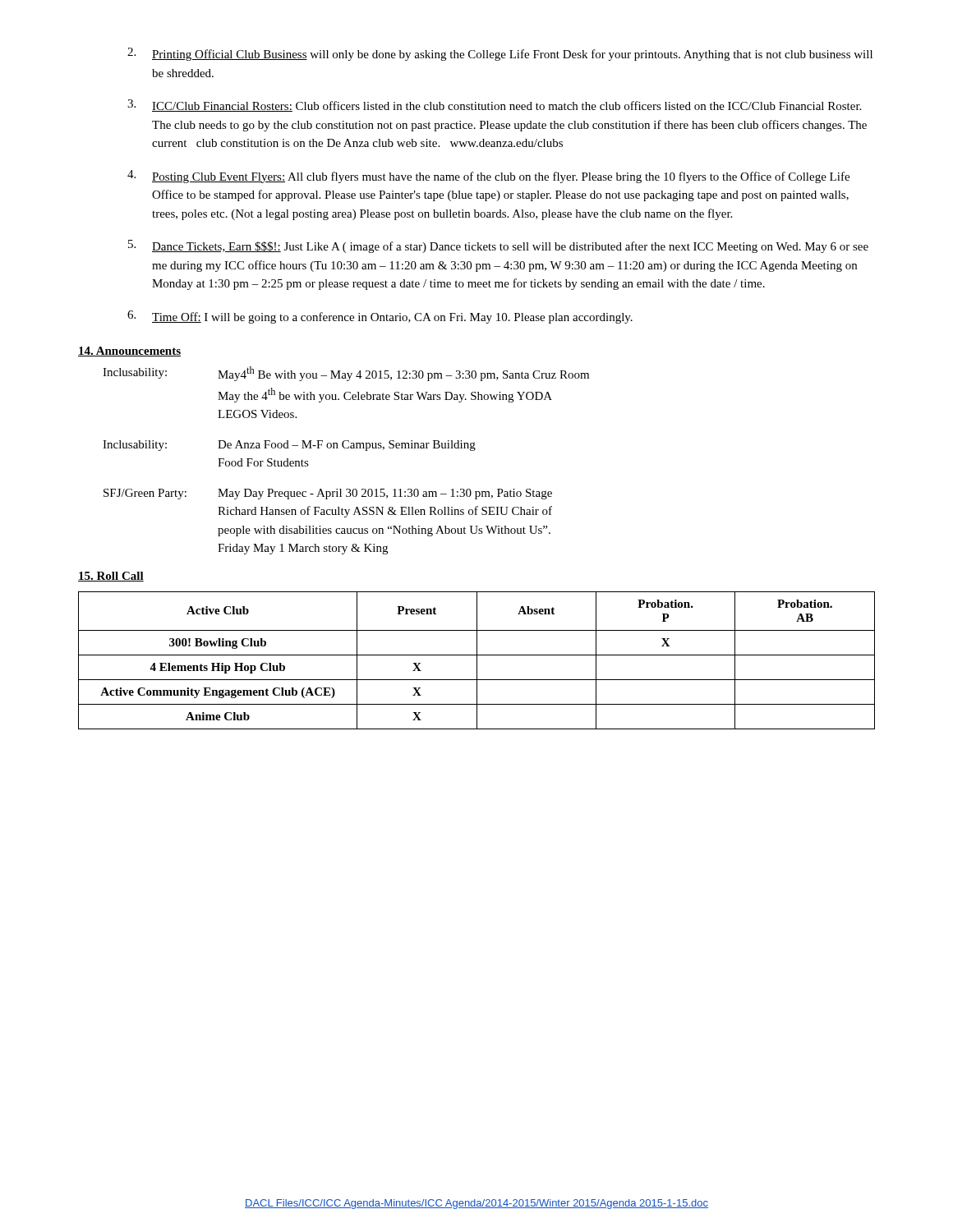Navigate to the passage starting "4. Posting Club Event Flyers:"
This screenshot has width=953, height=1232.
coord(501,195)
